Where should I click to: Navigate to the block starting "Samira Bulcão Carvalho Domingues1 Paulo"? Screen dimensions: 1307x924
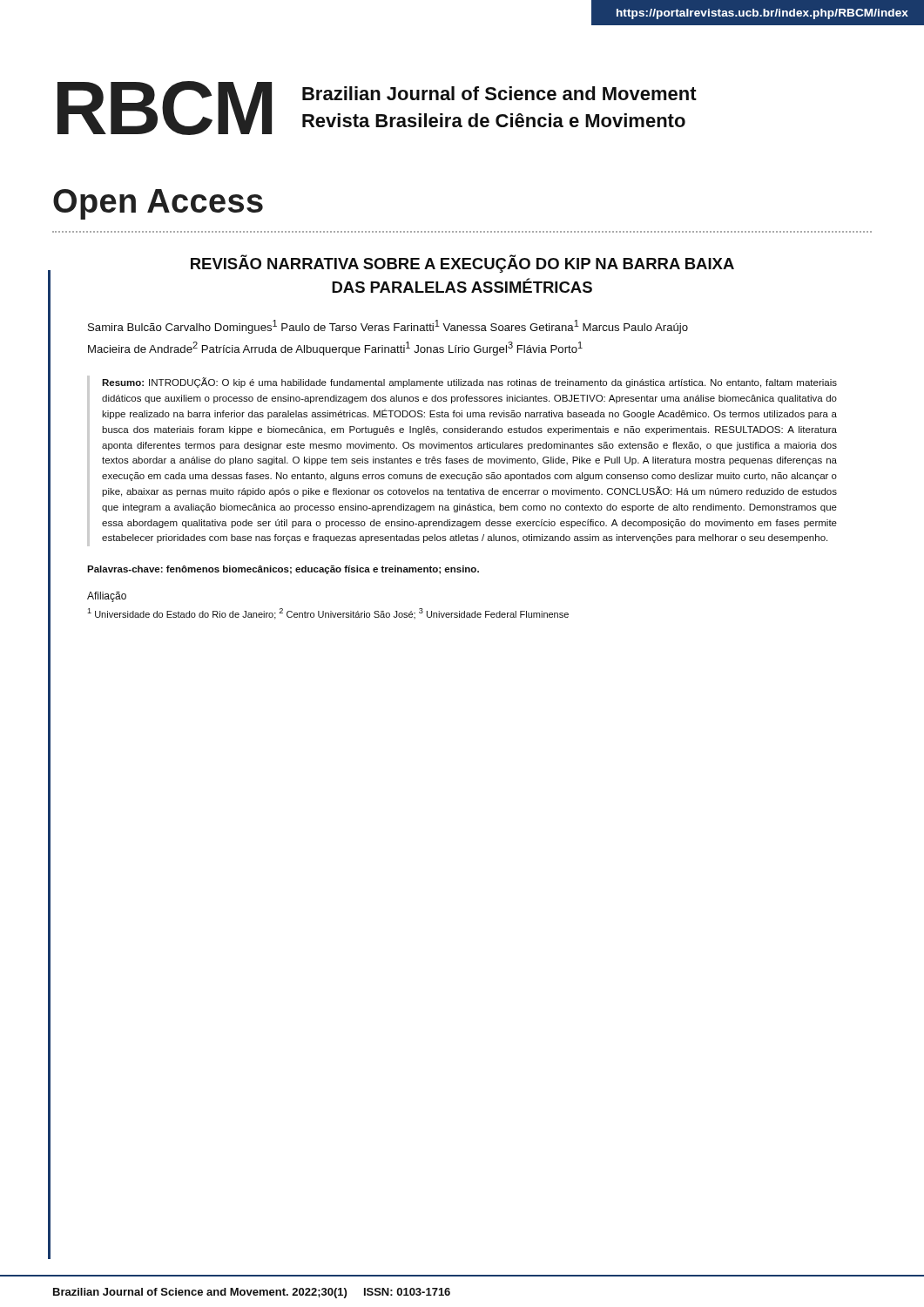point(388,337)
